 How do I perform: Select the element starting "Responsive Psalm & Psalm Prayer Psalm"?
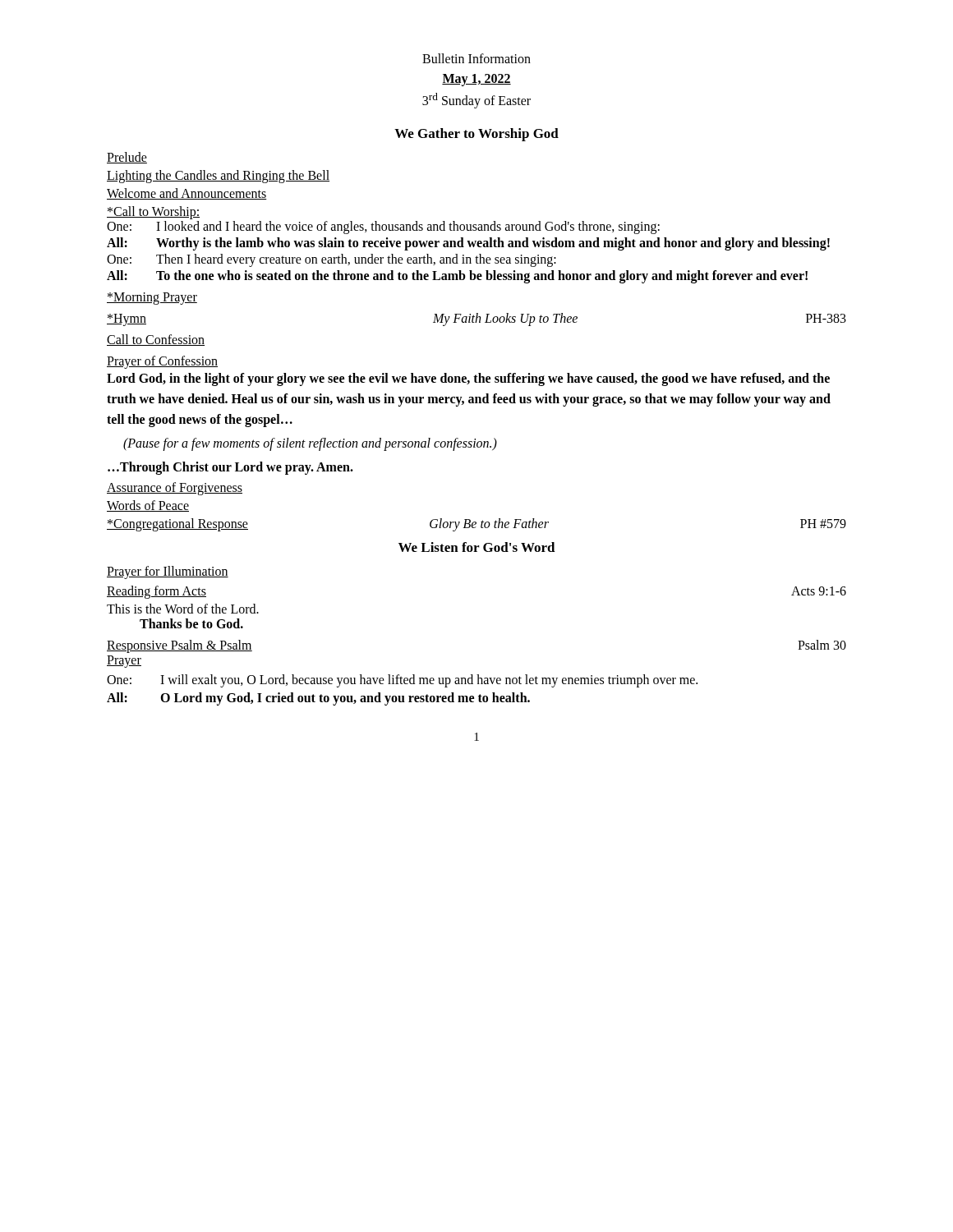pos(476,672)
